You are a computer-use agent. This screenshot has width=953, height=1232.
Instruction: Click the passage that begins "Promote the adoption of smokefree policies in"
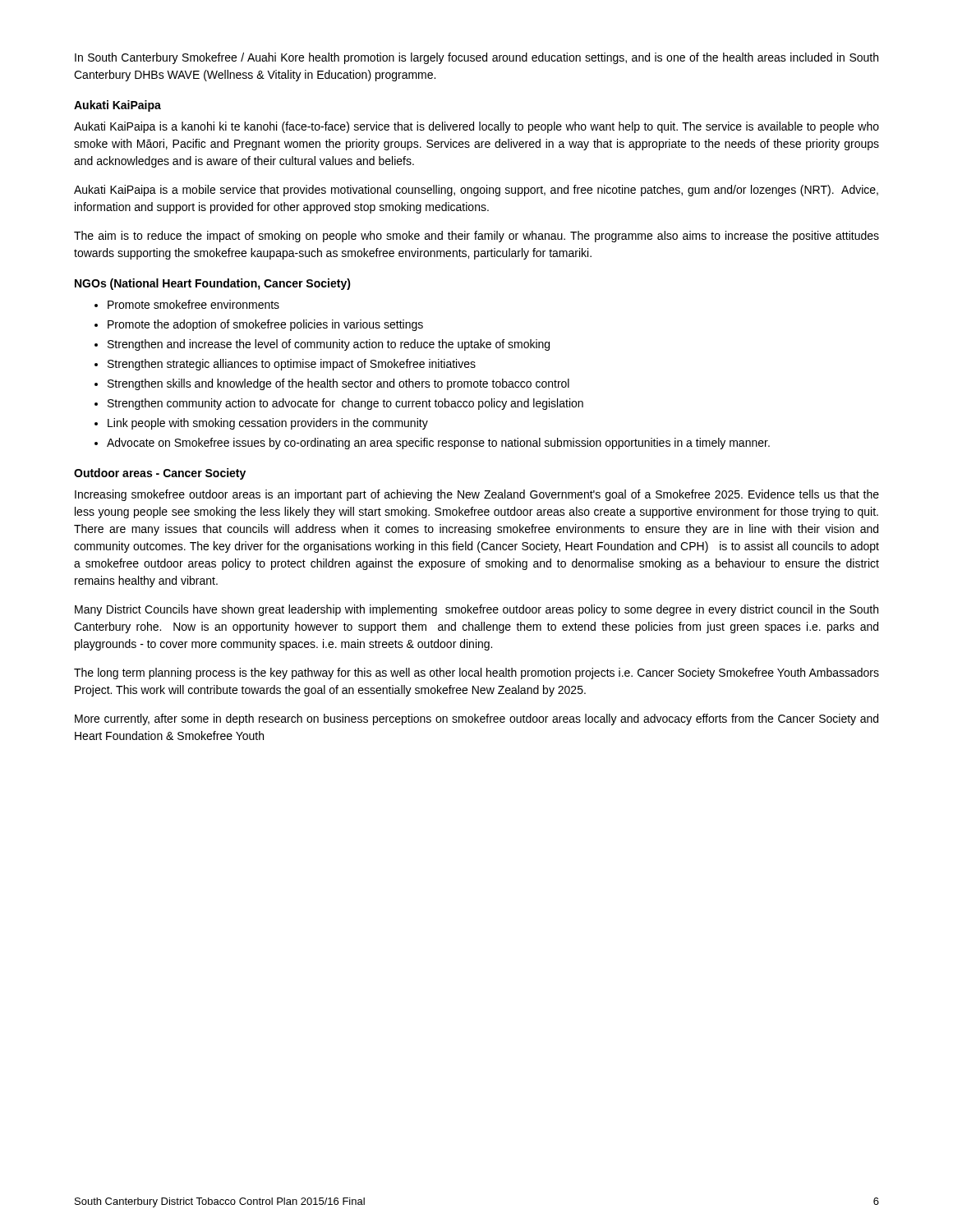pos(265,324)
